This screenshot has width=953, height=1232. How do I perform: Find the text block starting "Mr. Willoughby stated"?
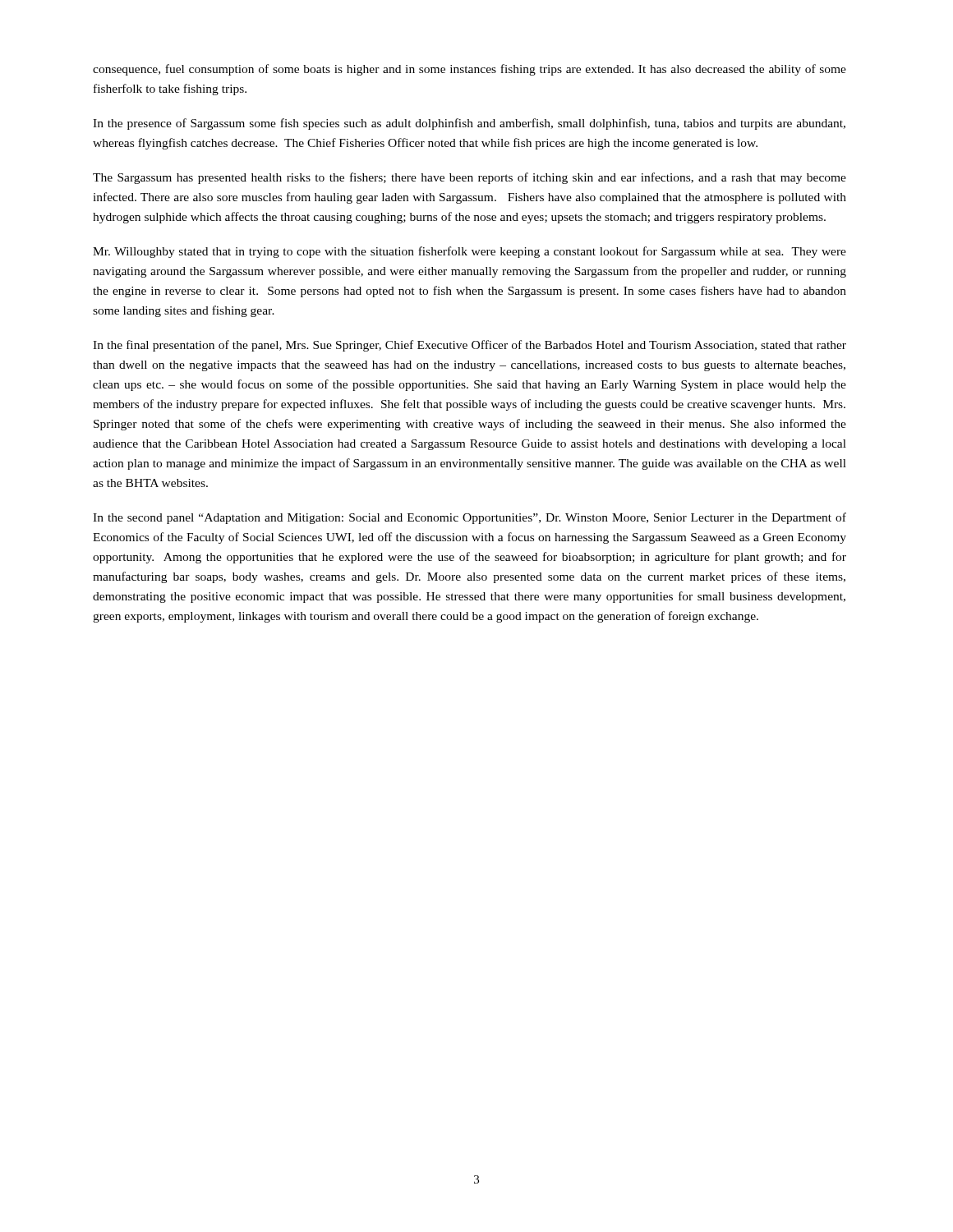[x=469, y=281]
